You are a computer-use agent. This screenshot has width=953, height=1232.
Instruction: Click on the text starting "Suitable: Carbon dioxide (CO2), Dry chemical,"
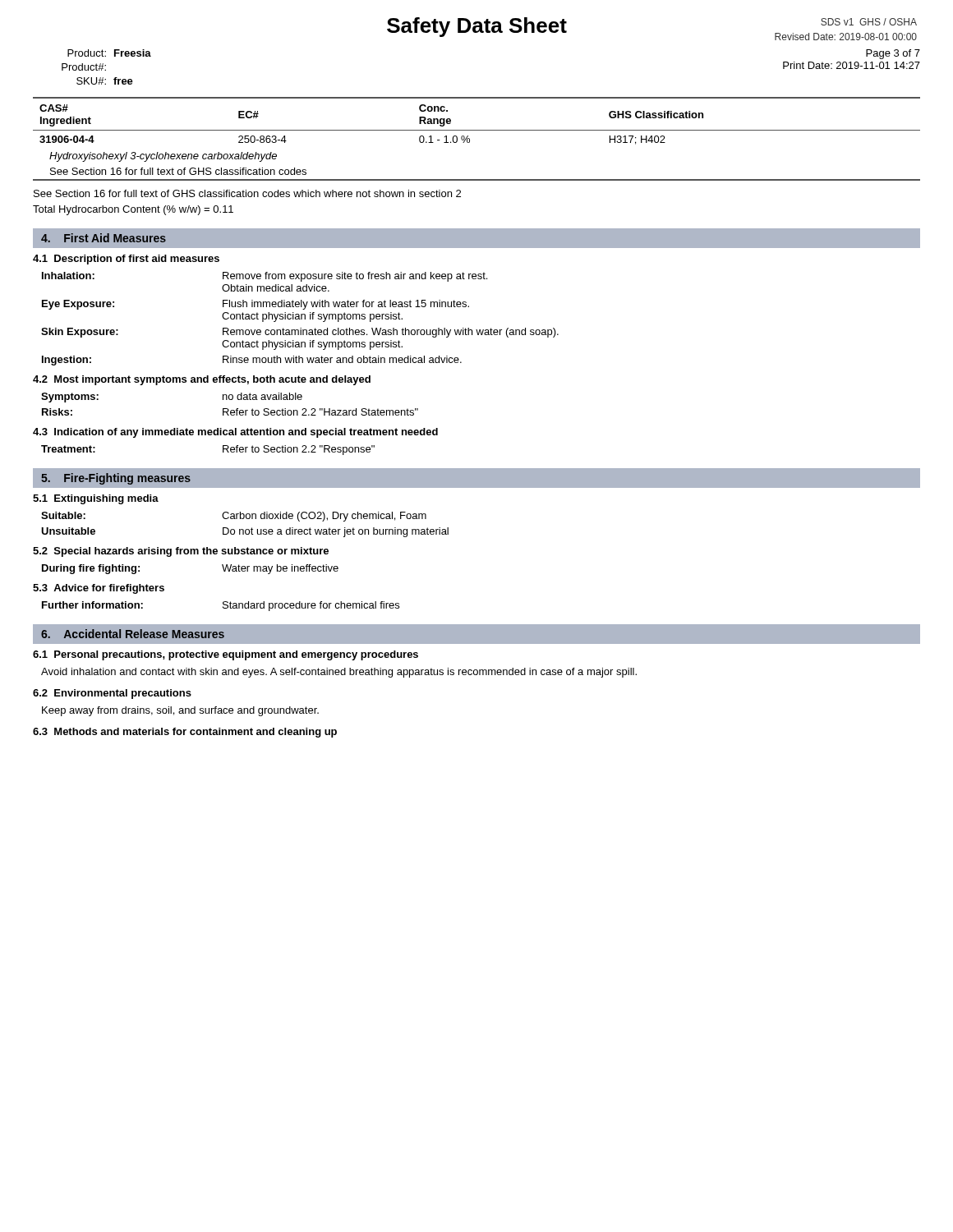(234, 517)
